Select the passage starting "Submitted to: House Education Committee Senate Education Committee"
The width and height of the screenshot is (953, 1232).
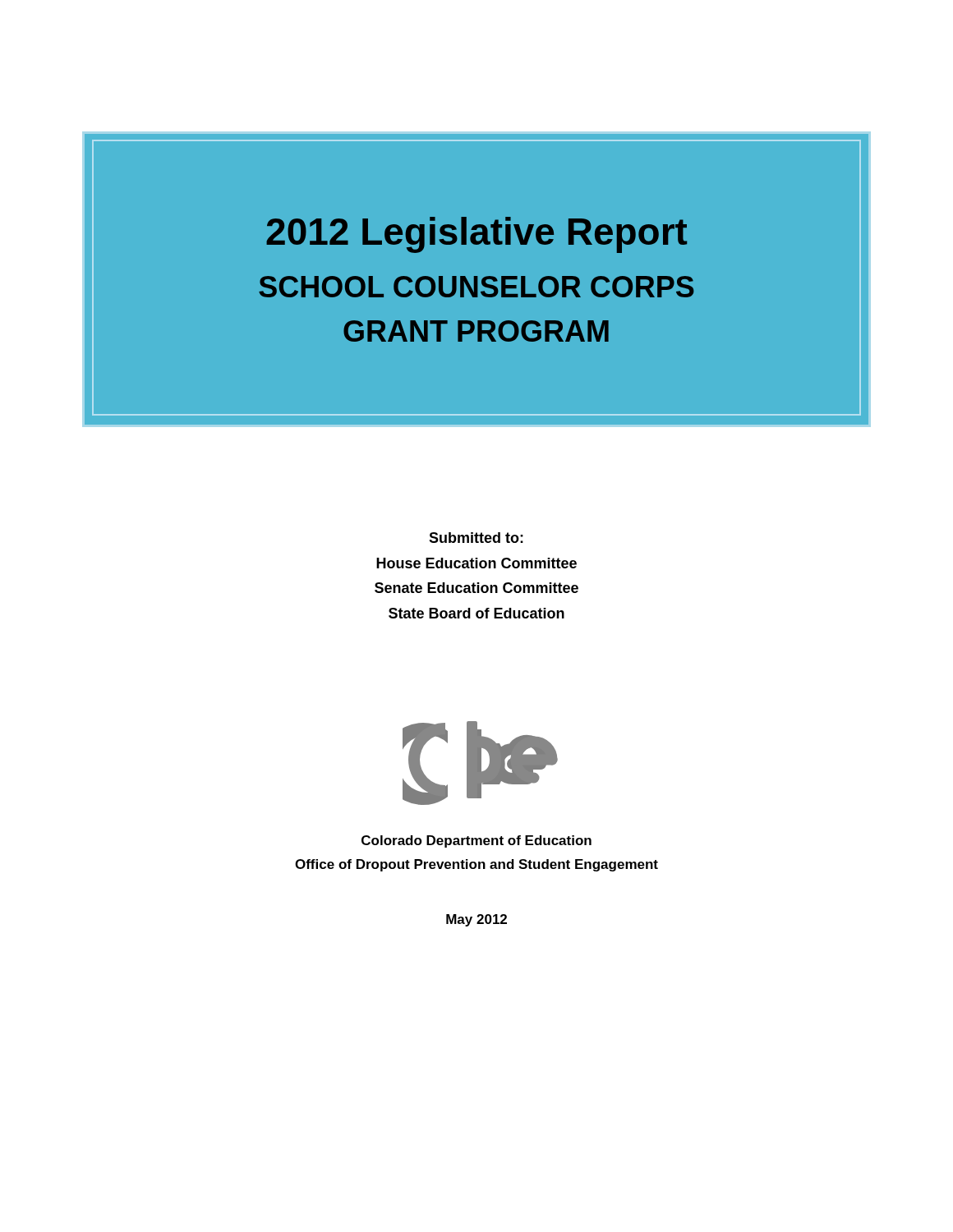pos(476,576)
